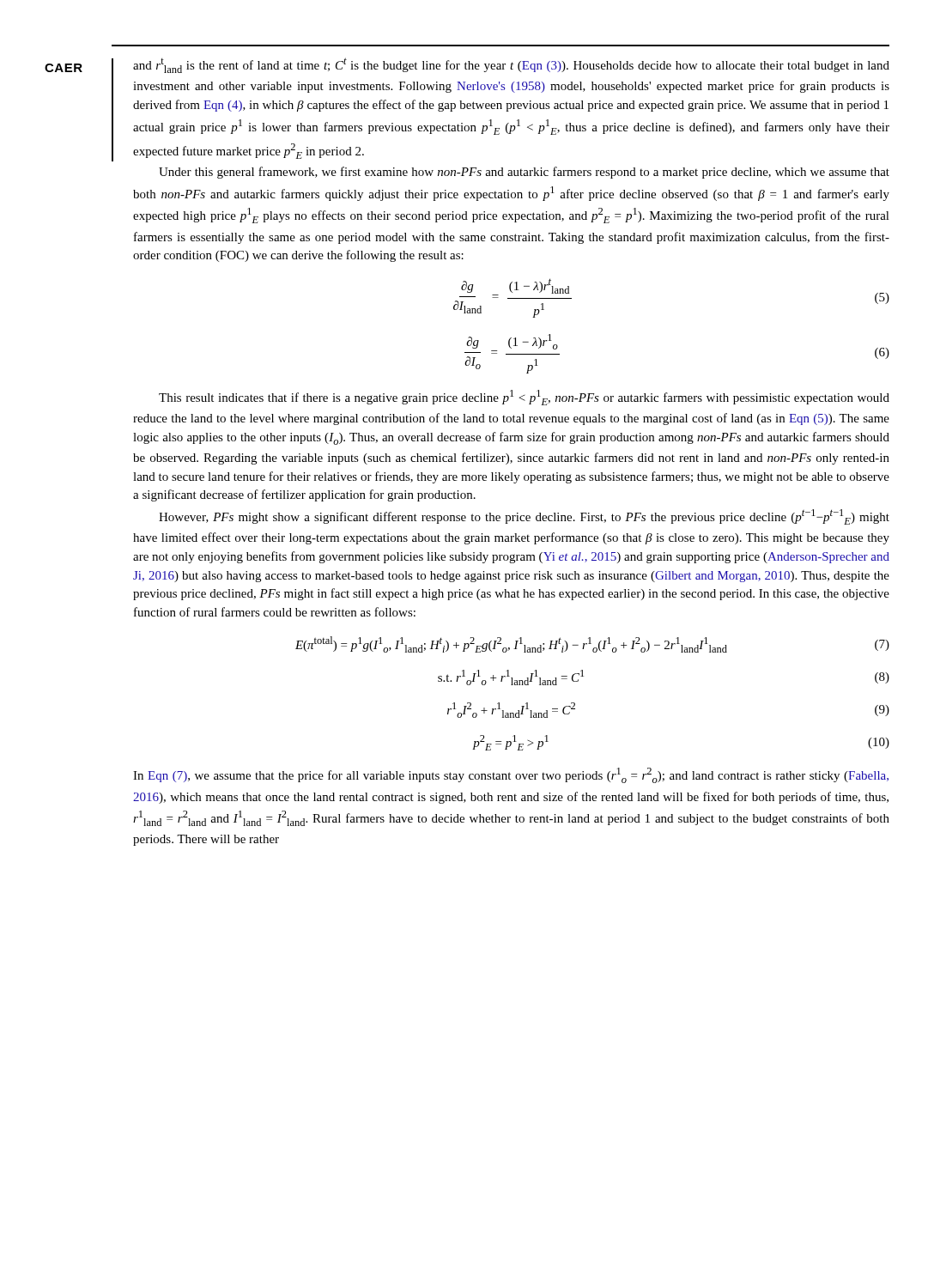Navigate to the text starting "In Eqn (7), we assume"
This screenshot has height=1288, width=934.
511,806
